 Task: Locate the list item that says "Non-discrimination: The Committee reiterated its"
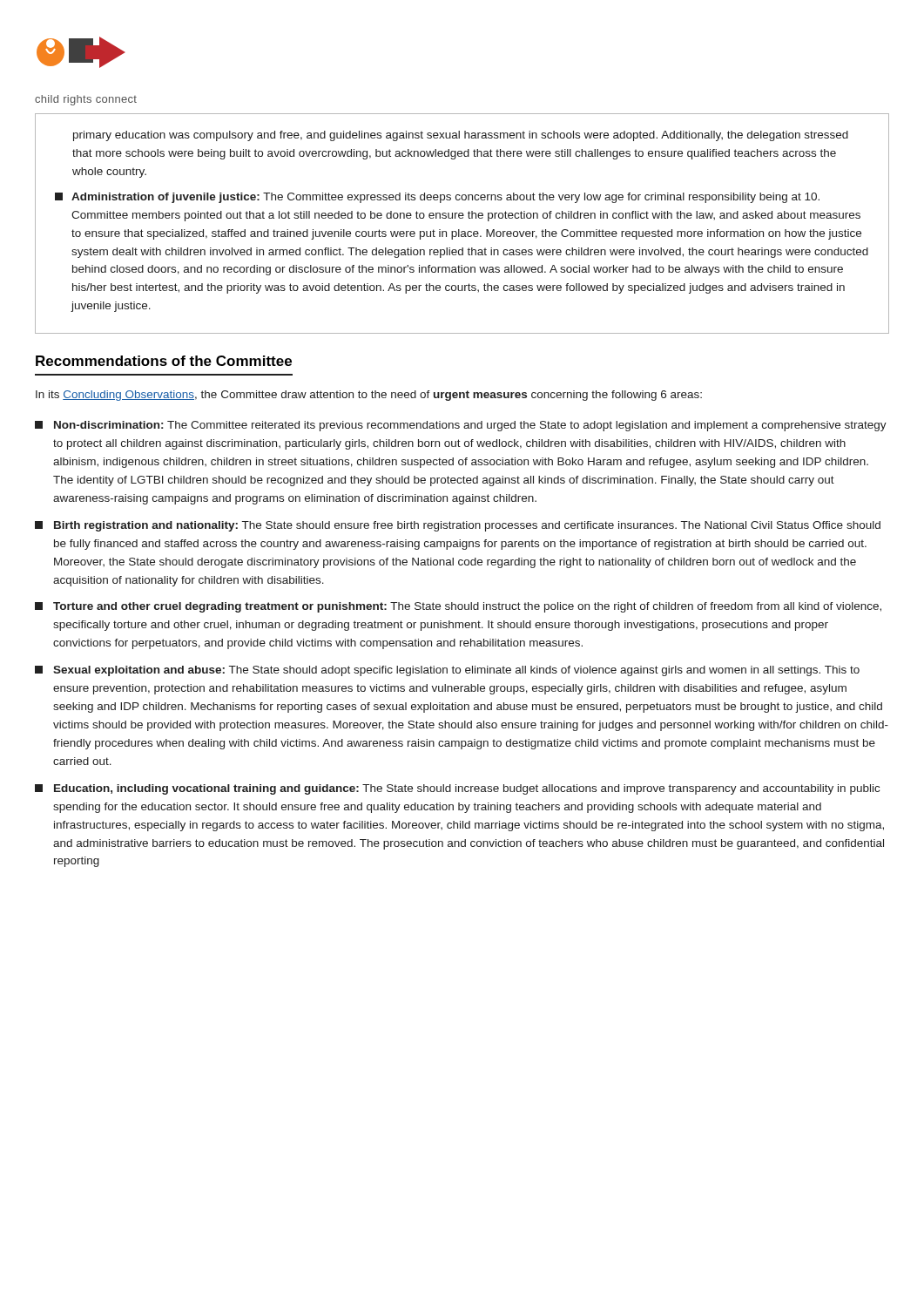click(x=462, y=462)
